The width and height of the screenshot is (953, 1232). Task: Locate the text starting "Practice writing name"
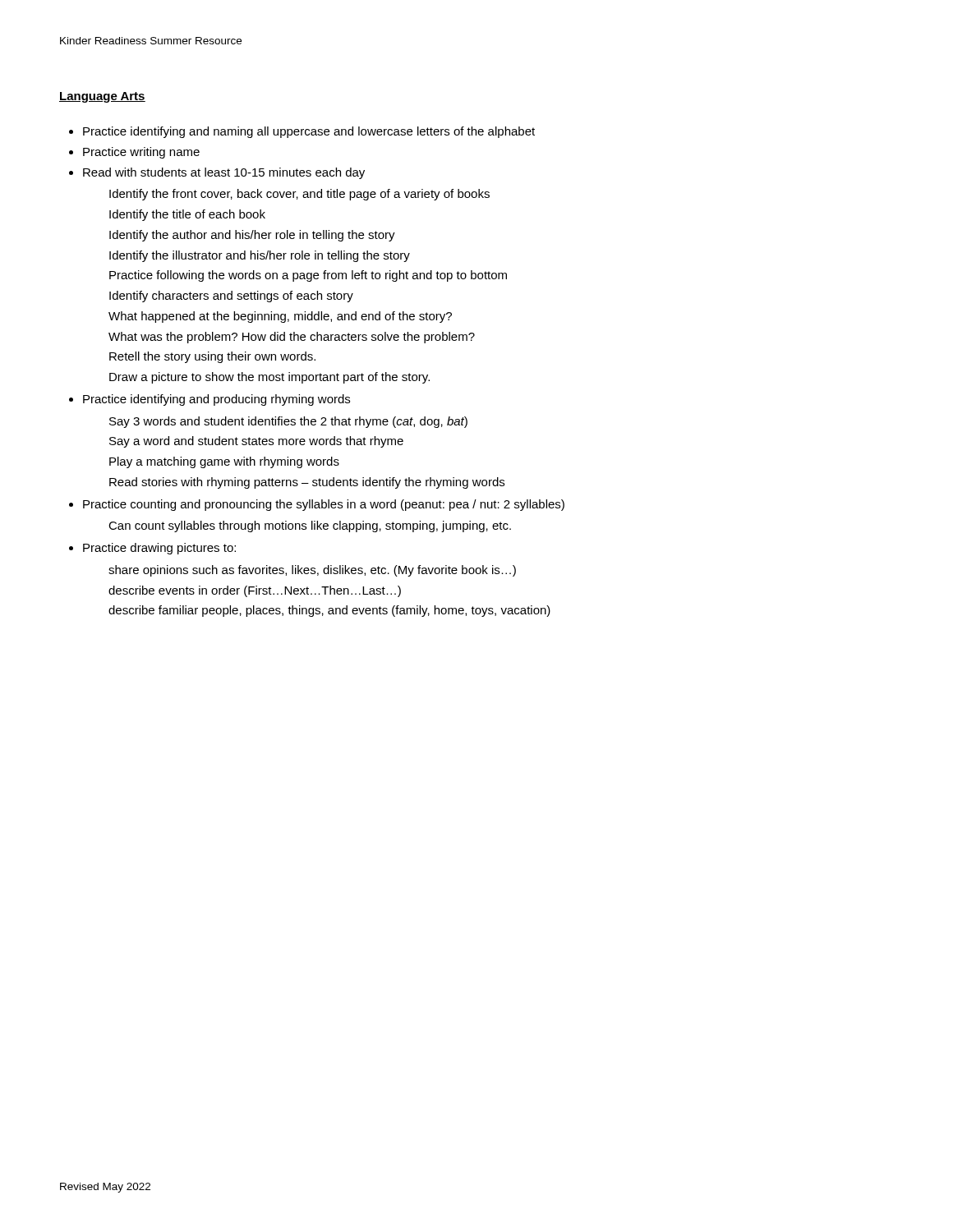tap(141, 153)
